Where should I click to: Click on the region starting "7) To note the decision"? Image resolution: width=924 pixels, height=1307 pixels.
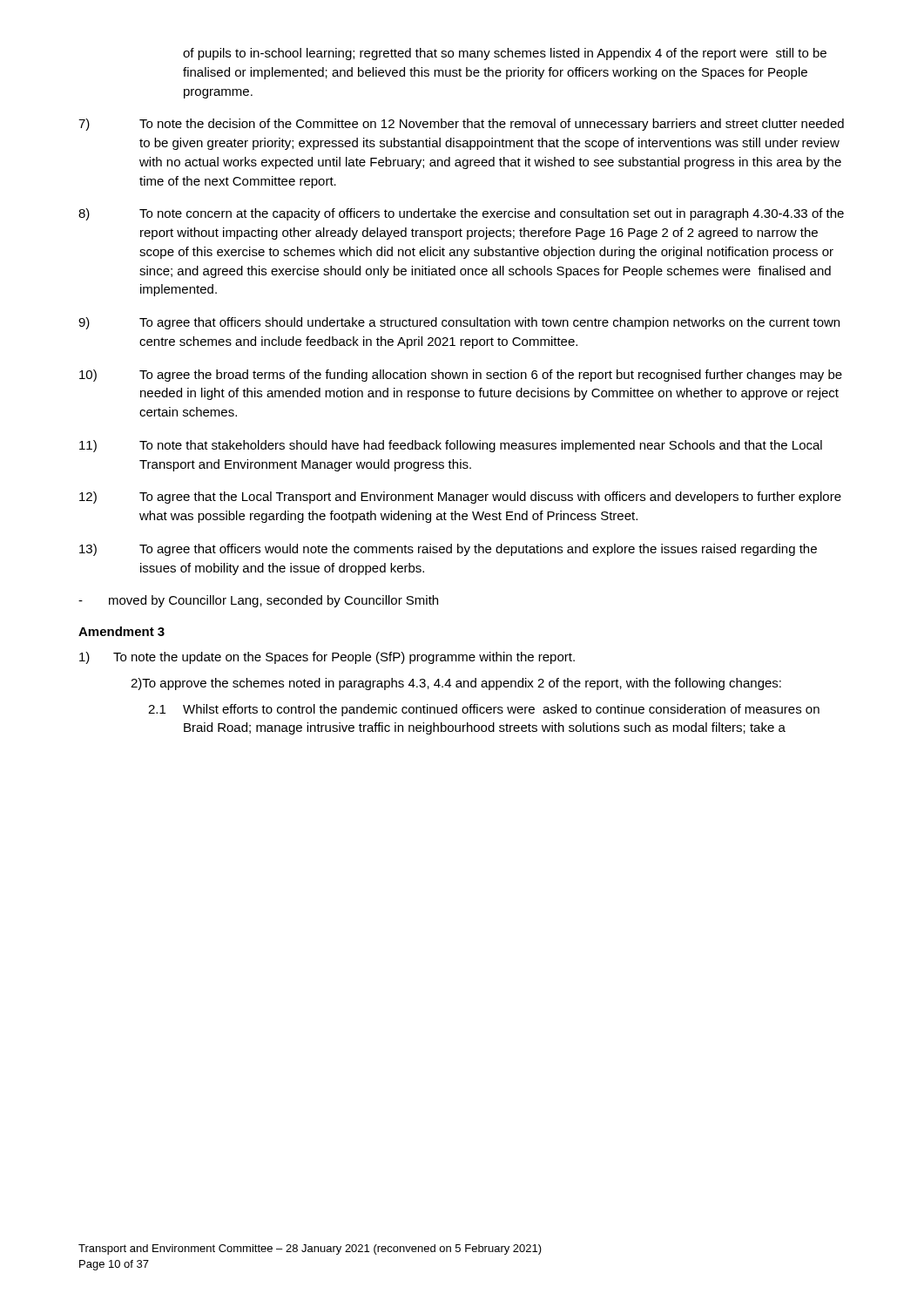click(462, 152)
